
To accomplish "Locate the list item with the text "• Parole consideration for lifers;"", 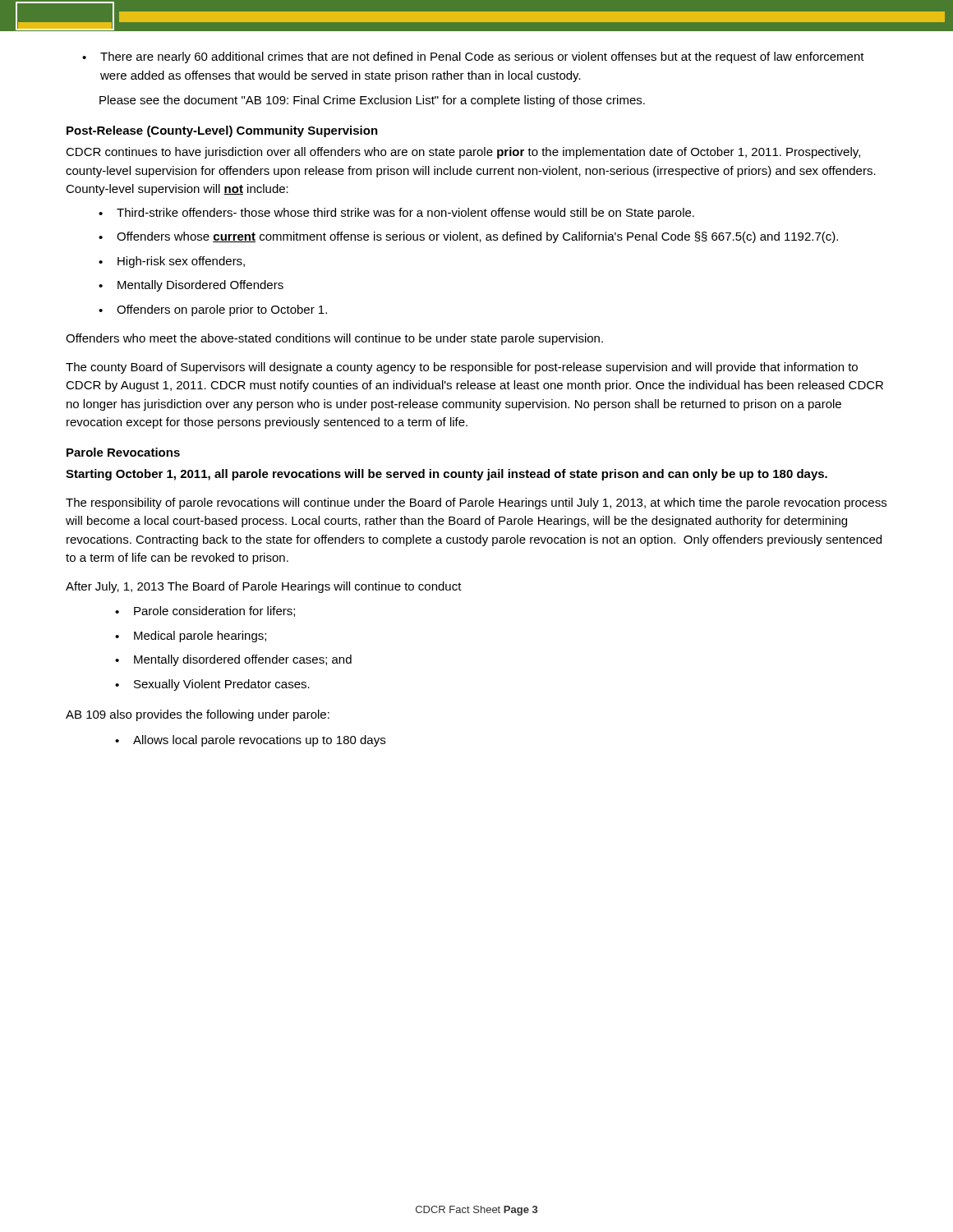I will coord(205,611).
